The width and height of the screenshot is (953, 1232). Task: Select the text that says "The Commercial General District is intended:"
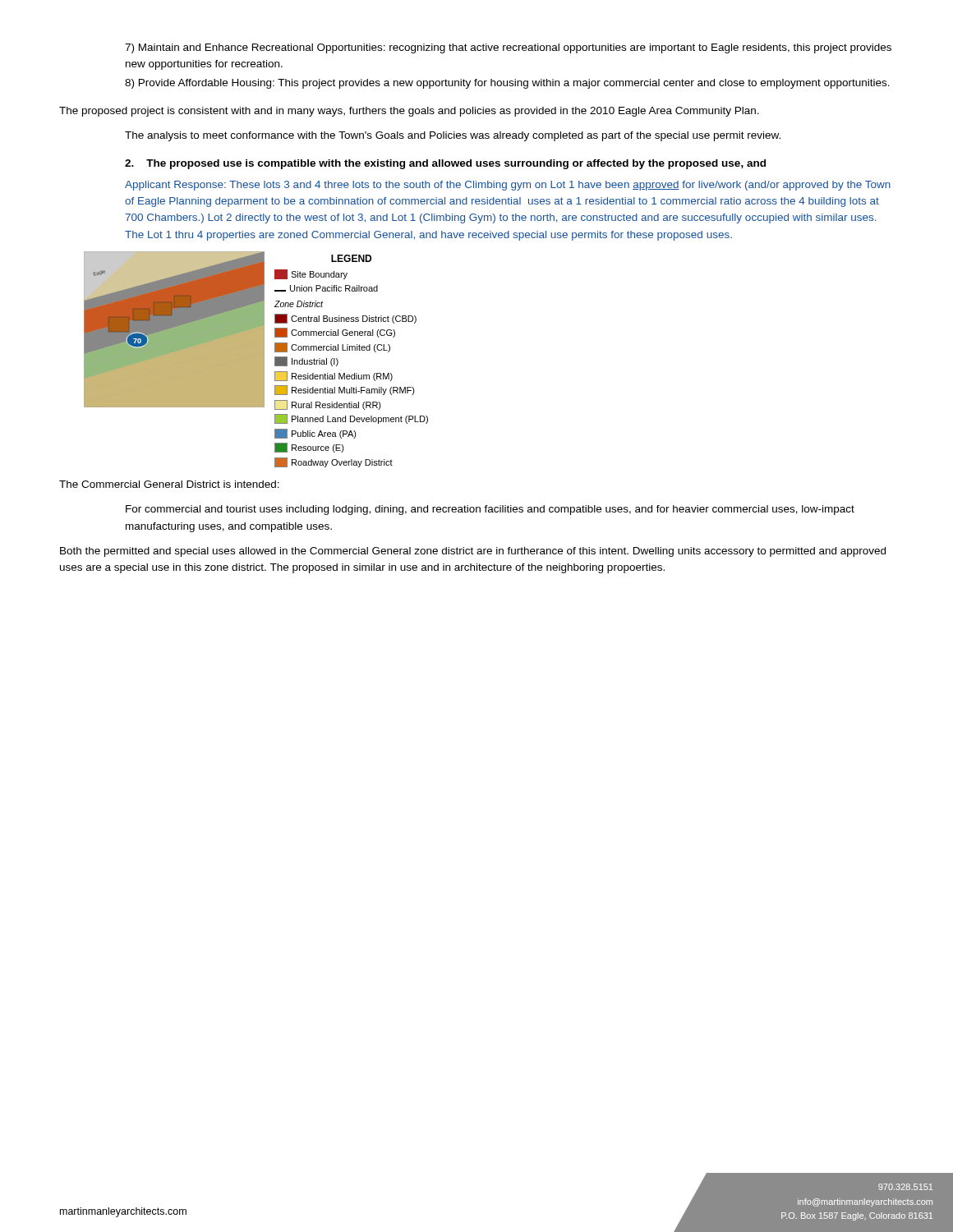(x=169, y=484)
